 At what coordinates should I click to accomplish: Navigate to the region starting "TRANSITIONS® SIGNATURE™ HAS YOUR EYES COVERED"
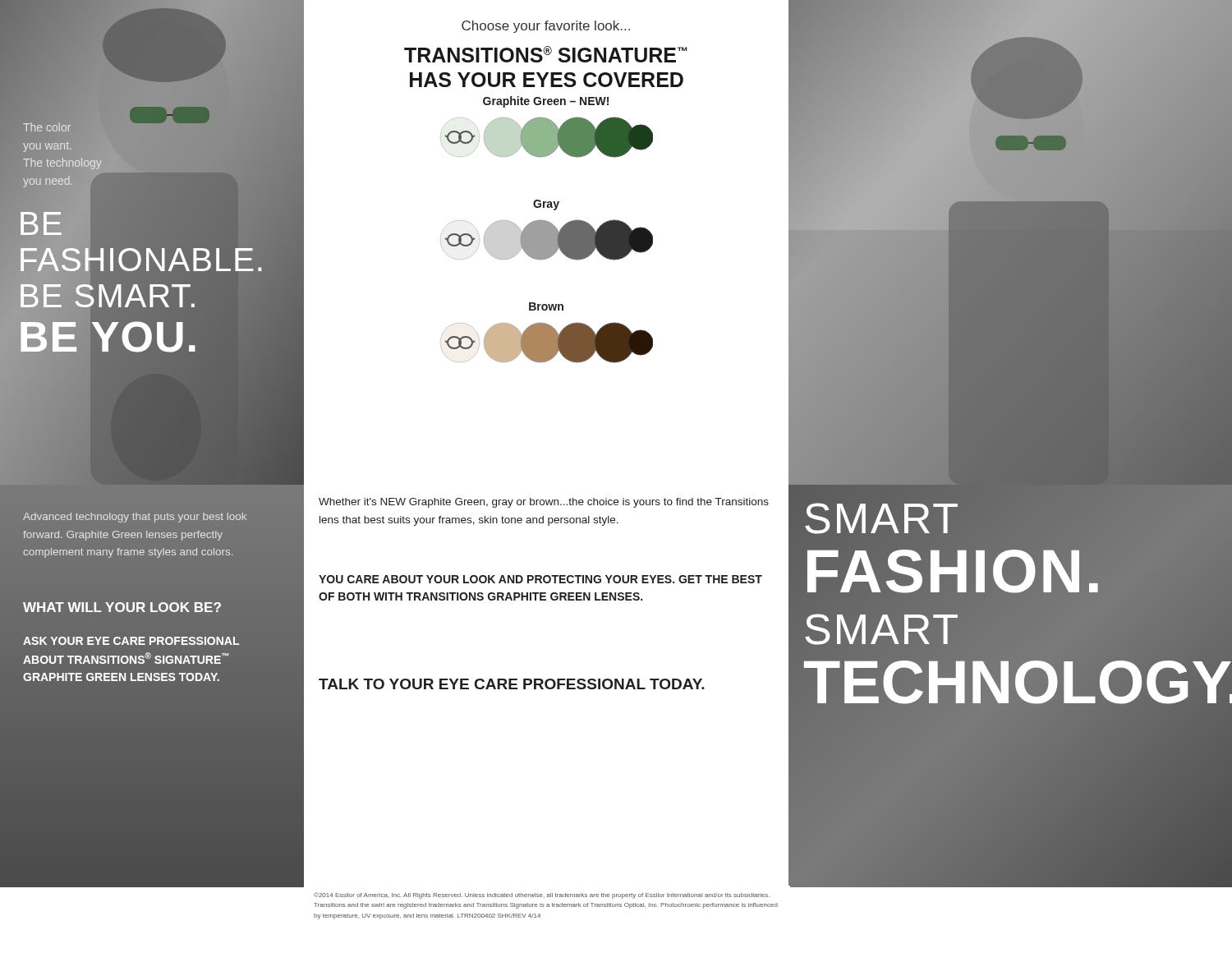click(546, 67)
